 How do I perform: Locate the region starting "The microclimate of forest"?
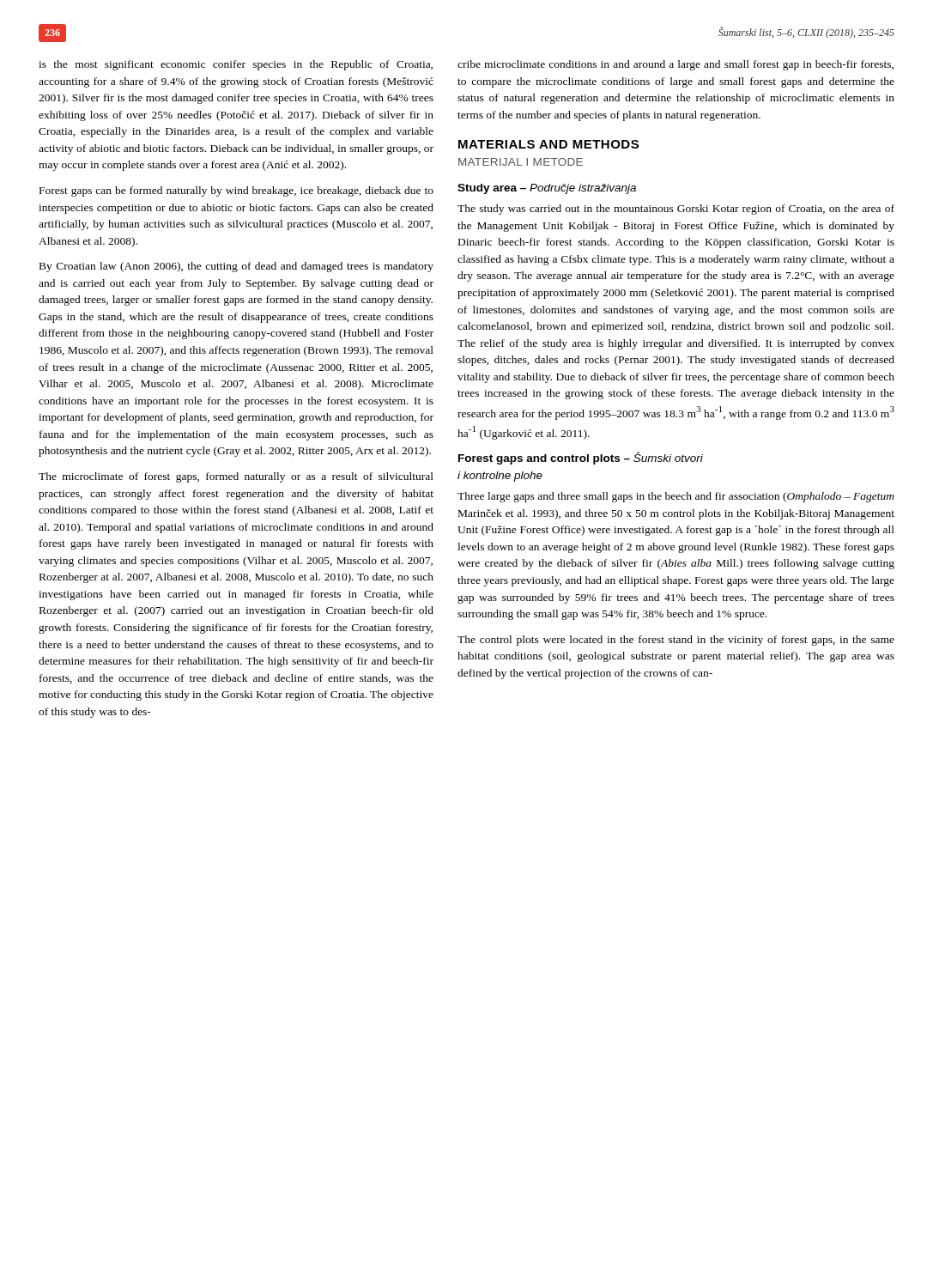[236, 594]
